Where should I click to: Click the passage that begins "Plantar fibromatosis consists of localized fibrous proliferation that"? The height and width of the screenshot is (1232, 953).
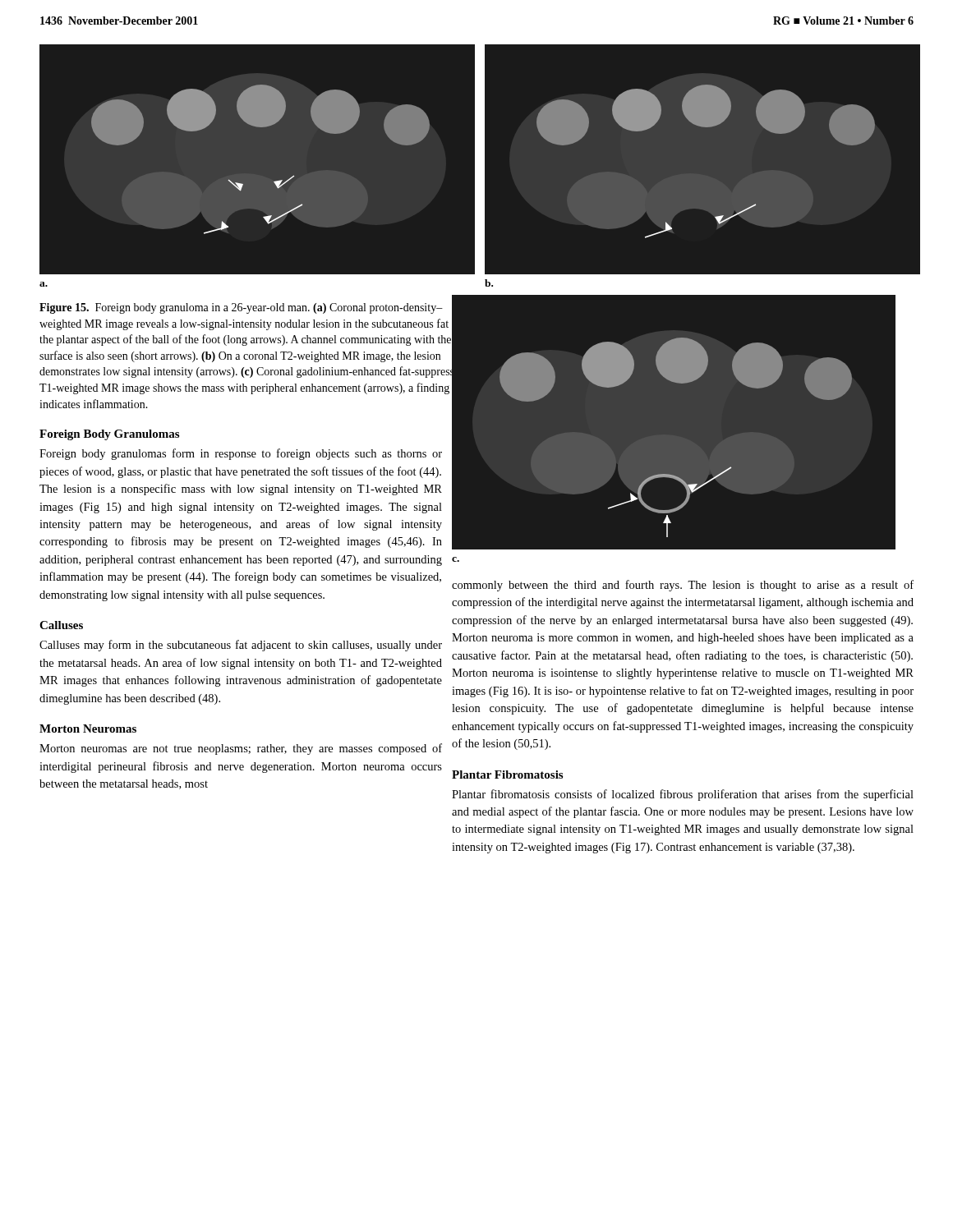coord(683,820)
